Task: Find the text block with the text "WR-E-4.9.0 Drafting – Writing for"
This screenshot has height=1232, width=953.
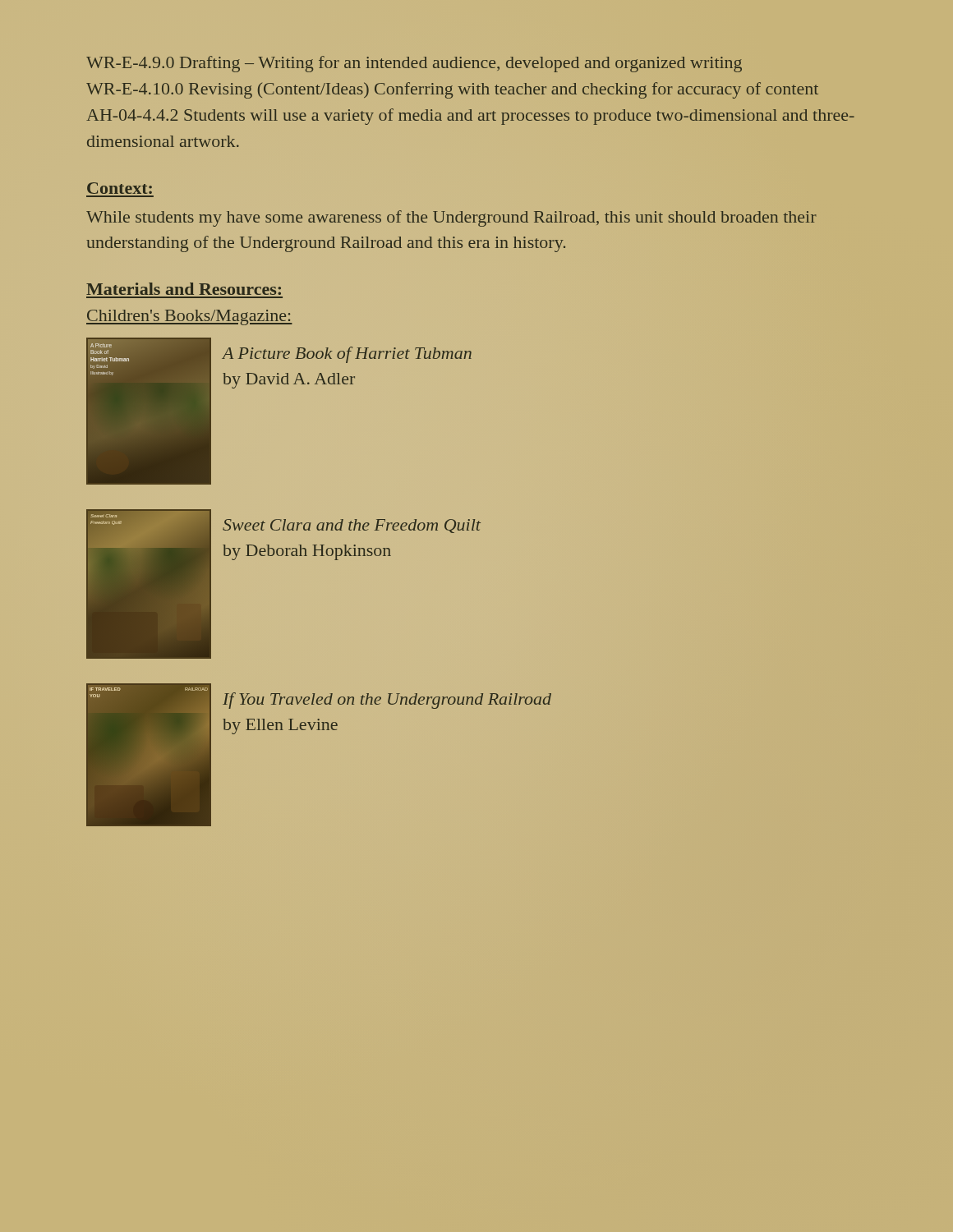Action: [470, 101]
